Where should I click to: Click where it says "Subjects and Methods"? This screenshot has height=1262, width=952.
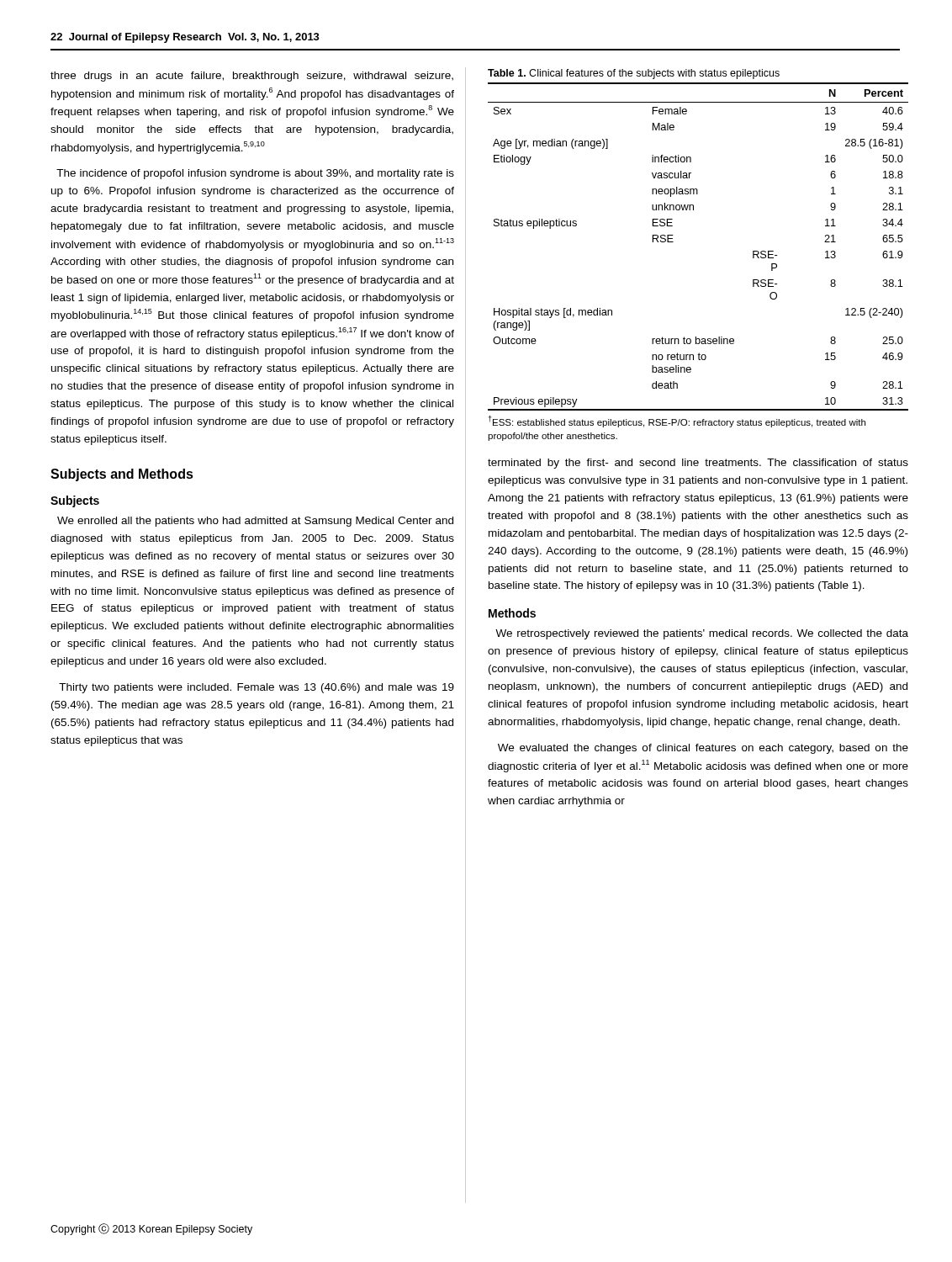(122, 474)
